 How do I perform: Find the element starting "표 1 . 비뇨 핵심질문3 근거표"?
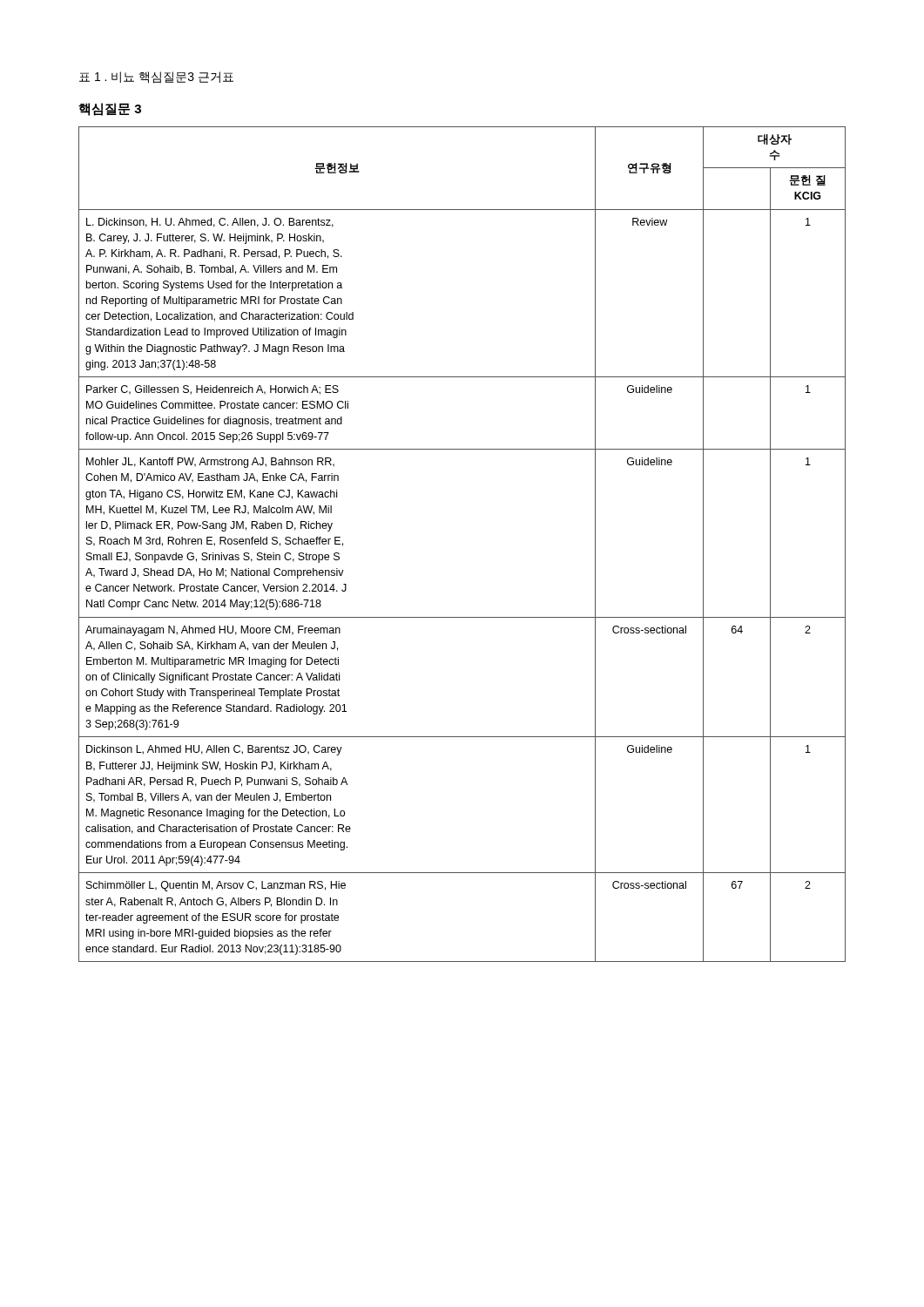click(x=156, y=77)
